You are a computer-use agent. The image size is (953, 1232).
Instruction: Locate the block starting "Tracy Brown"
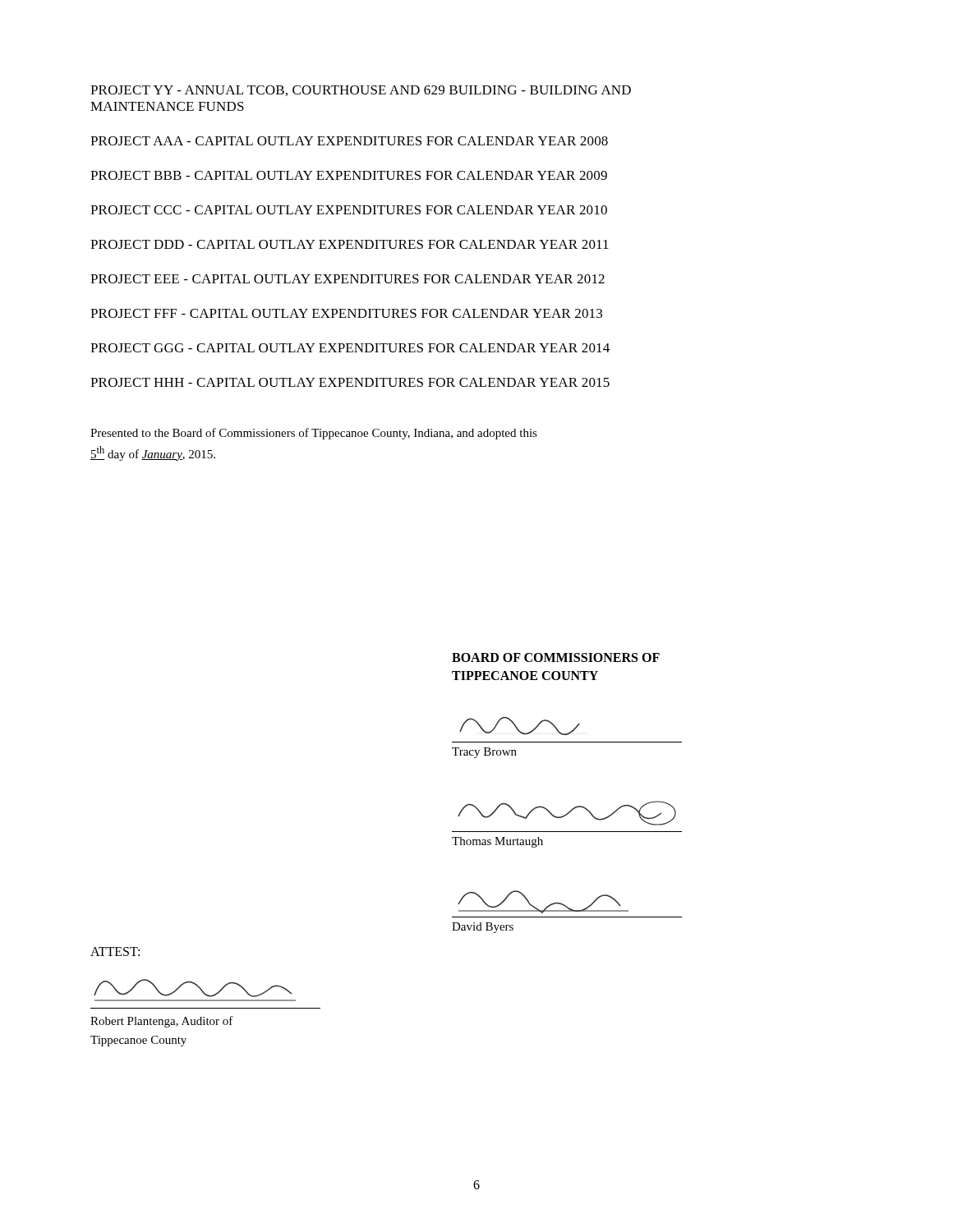coord(484,751)
